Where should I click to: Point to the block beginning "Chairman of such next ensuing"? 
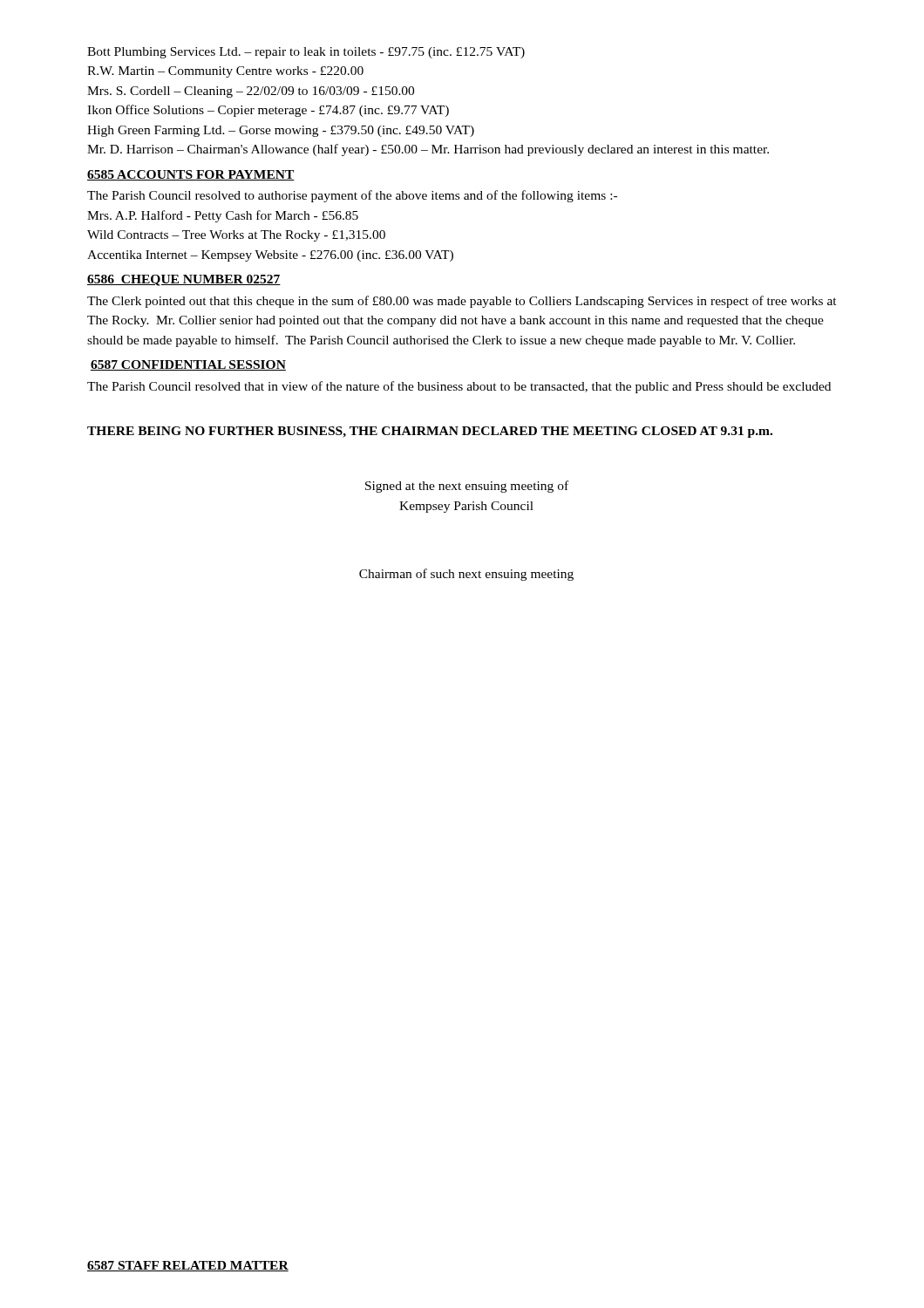click(x=466, y=573)
